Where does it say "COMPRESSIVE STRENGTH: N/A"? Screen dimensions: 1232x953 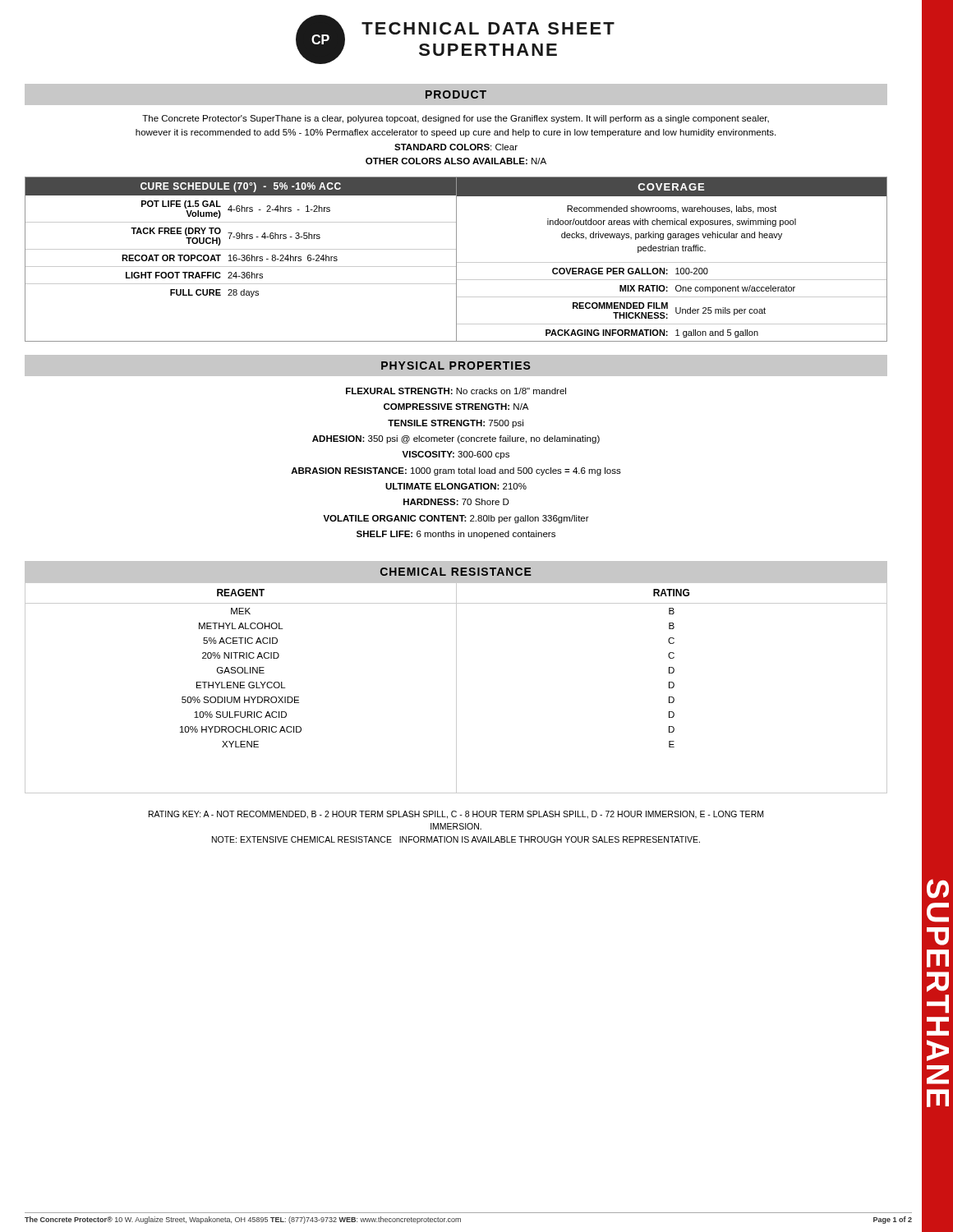(456, 407)
